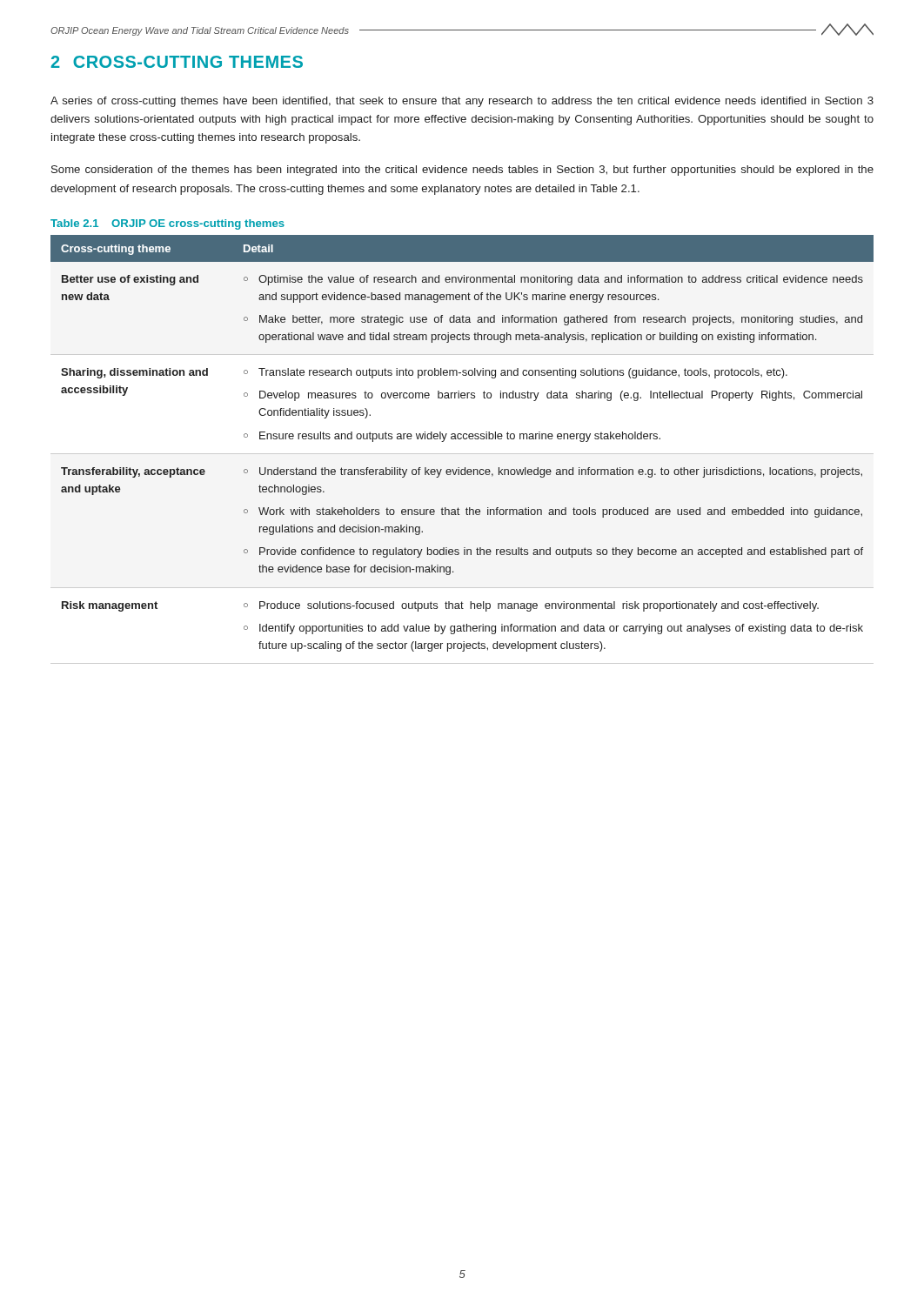Find the passage starting "Table 2.1 ORJIP OE cross-cutting themes"
924x1305 pixels.
click(x=168, y=223)
